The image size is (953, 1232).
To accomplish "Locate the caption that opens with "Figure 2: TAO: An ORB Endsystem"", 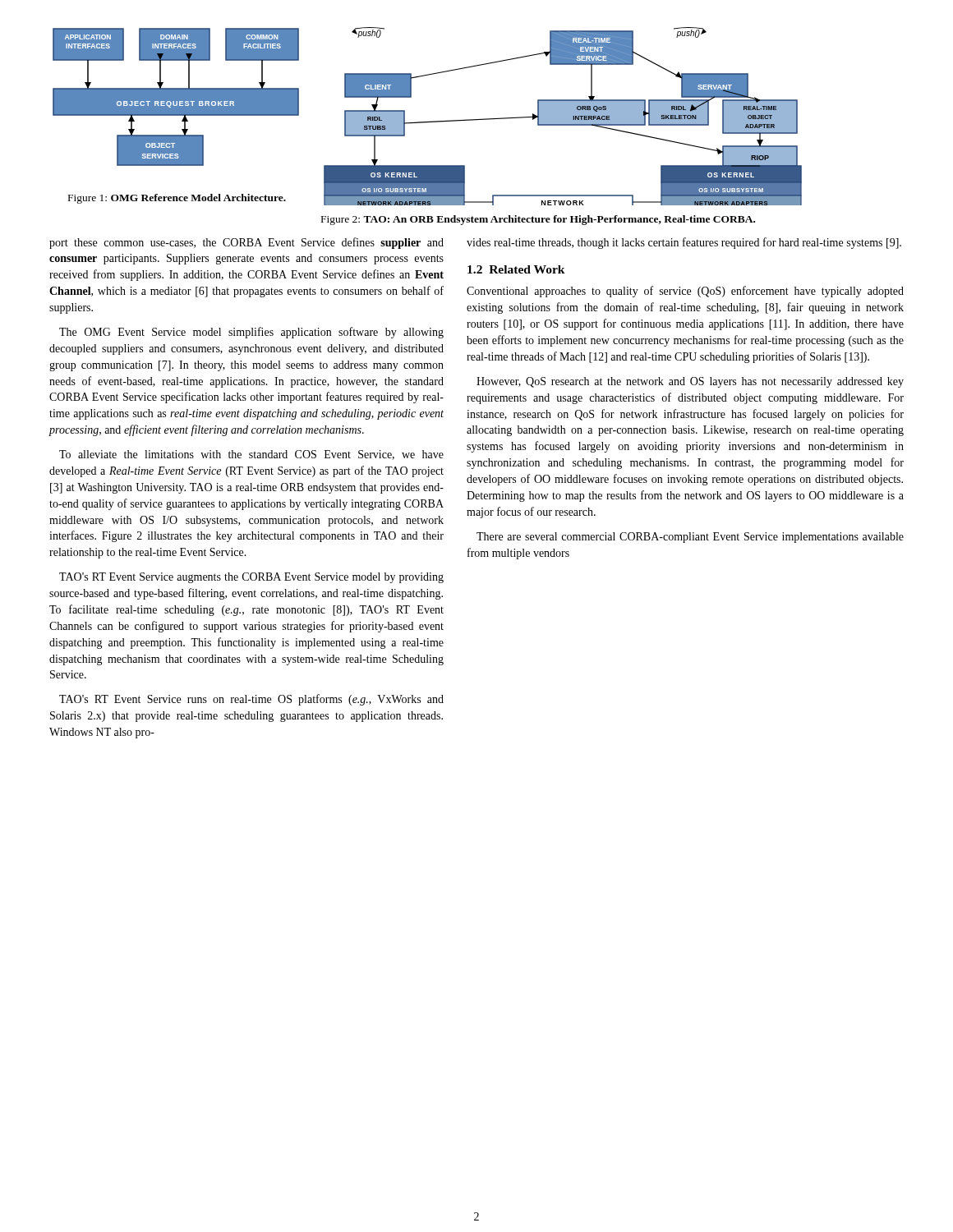I will 538,219.
